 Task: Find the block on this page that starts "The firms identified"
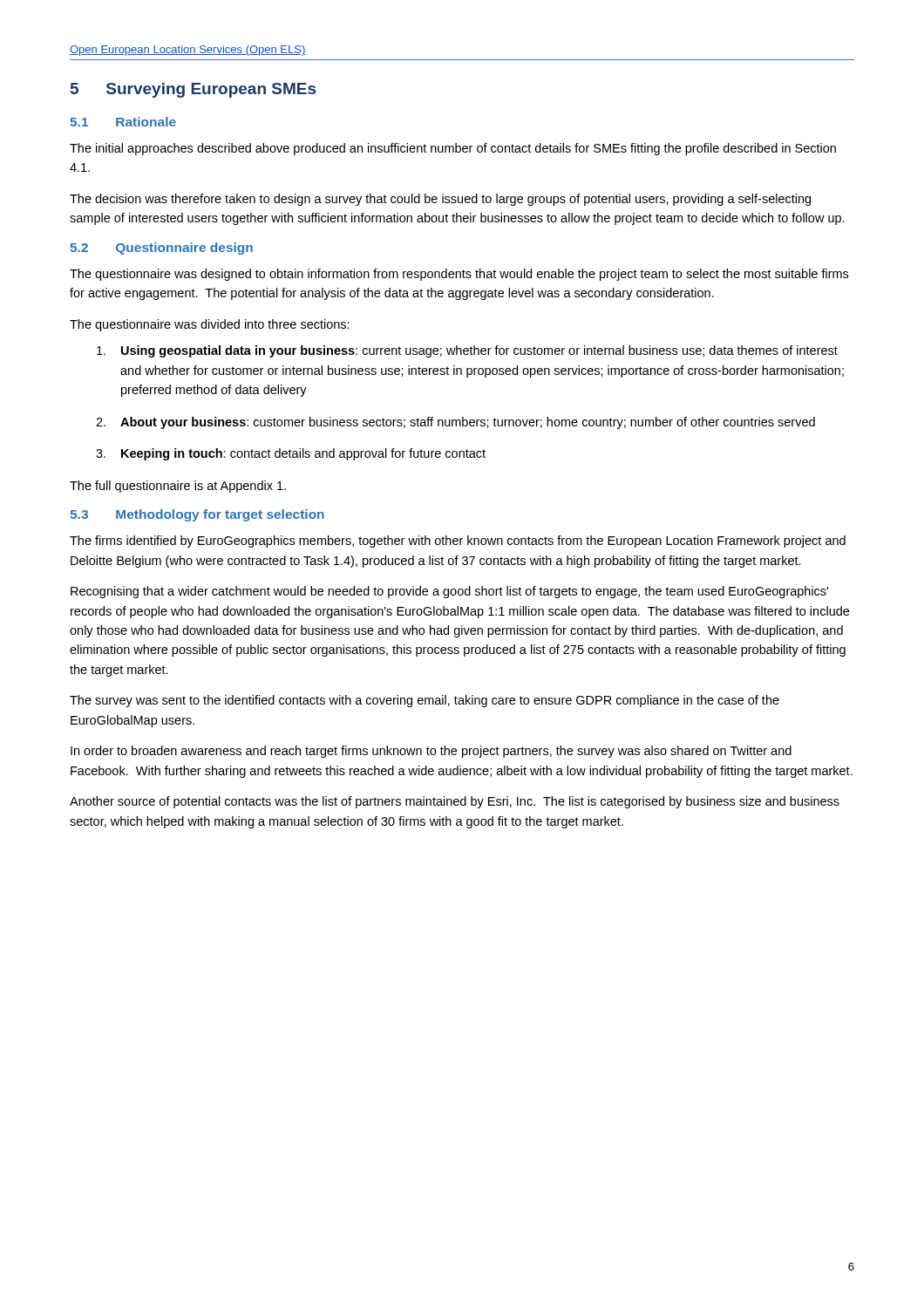458,551
